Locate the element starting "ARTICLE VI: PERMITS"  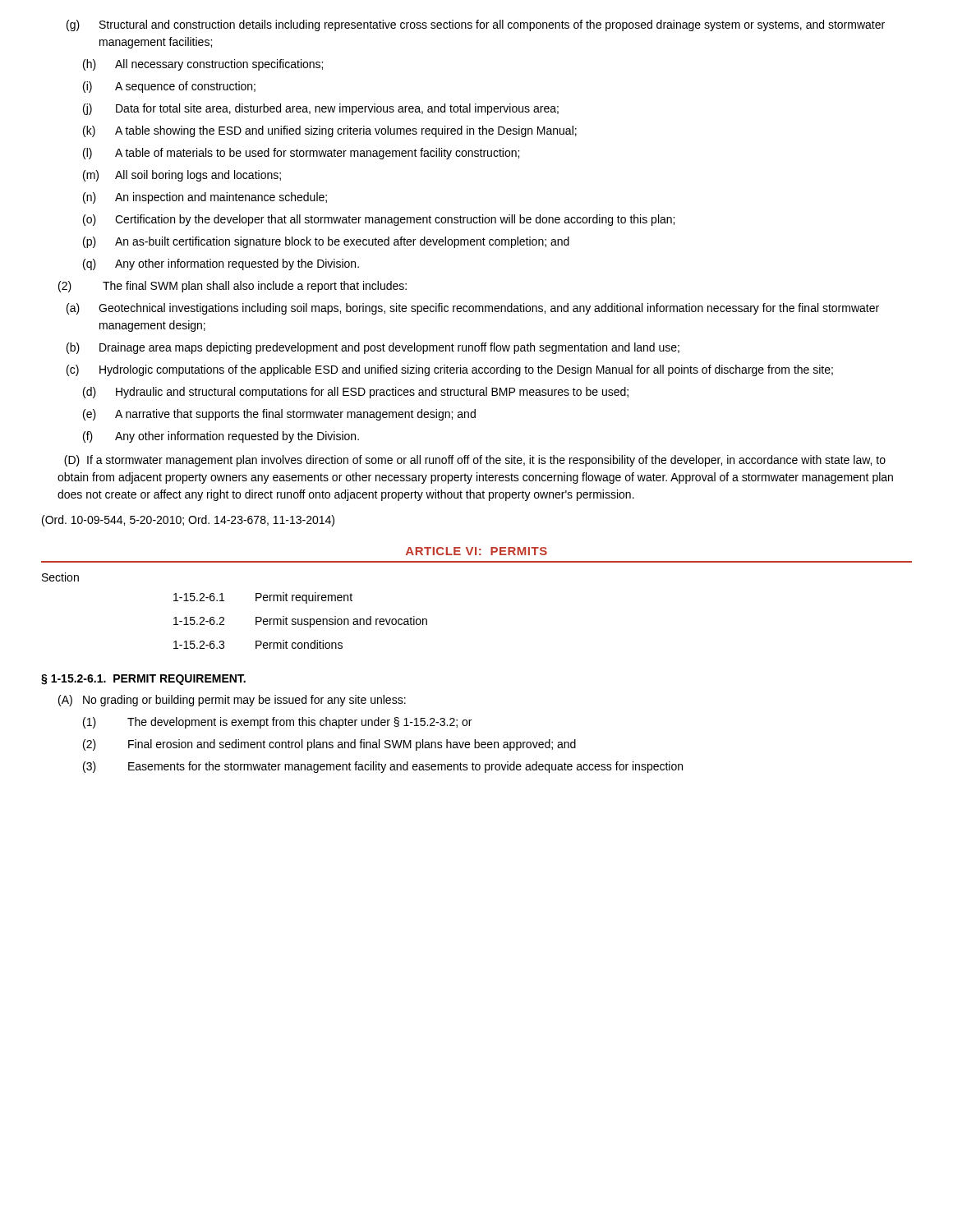tap(476, 553)
